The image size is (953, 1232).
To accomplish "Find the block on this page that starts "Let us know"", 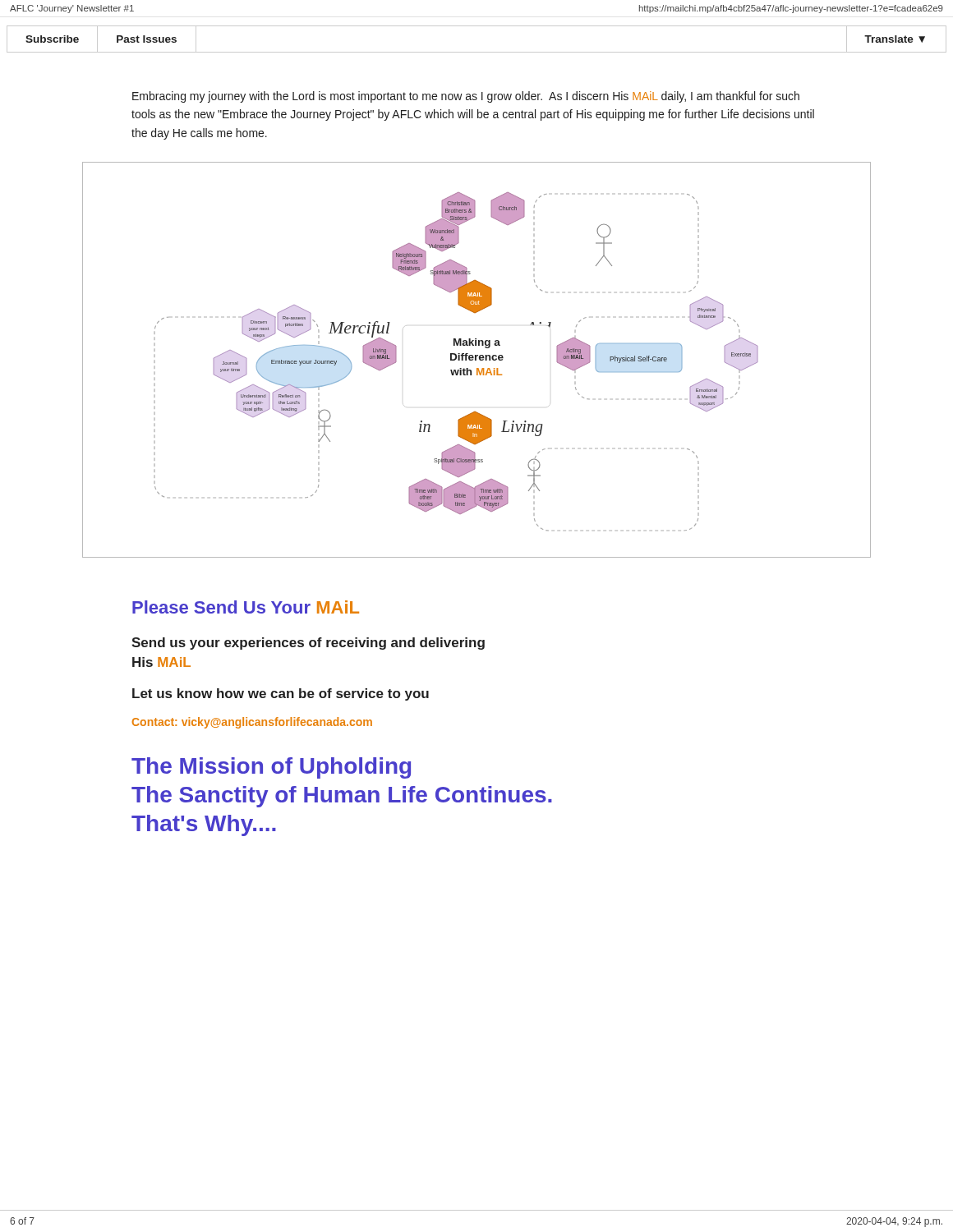I will click(x=280, y=693).
